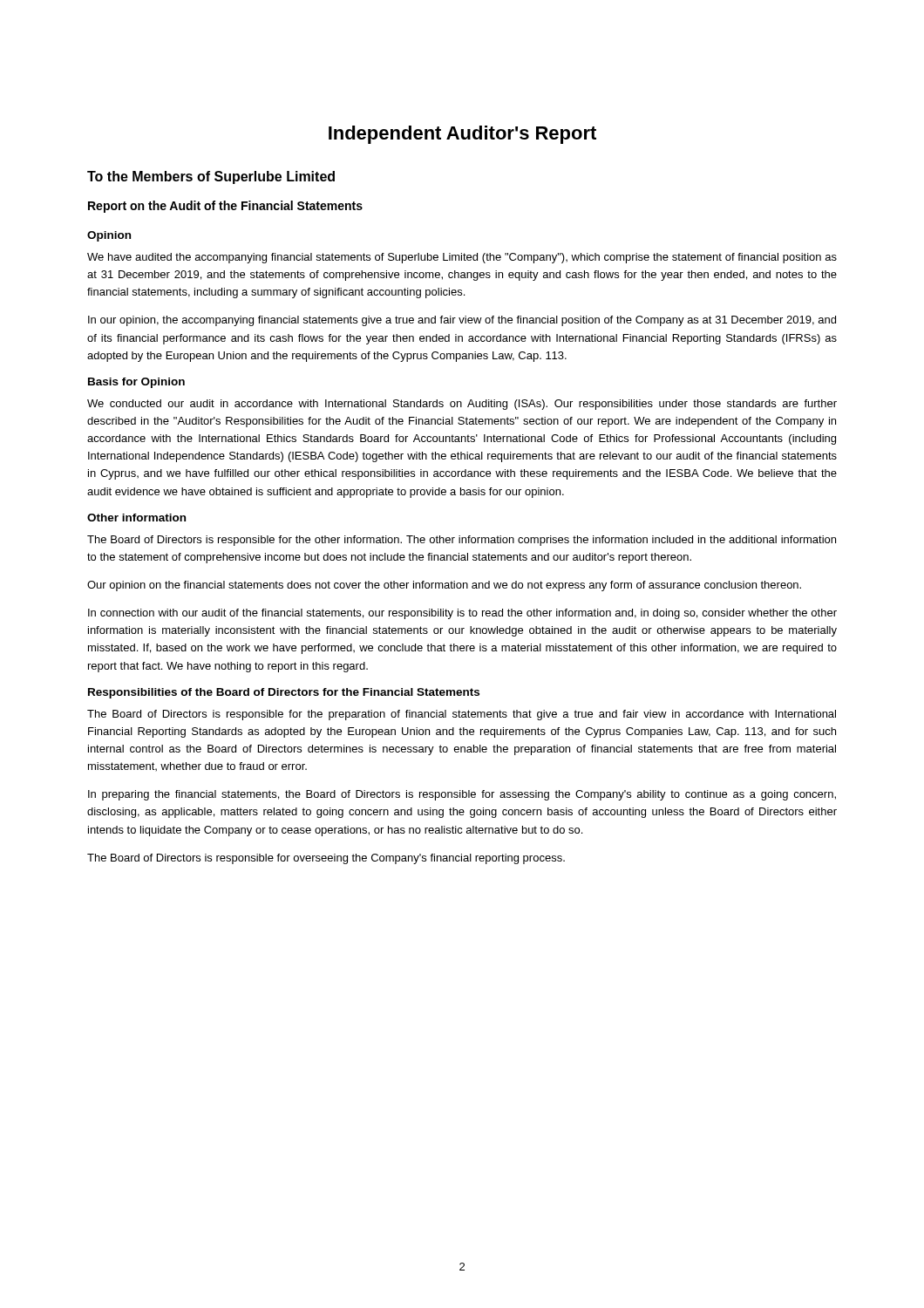Select the text starting "Other information"
This screenshot has width=924, height=1308.
coord(137,517)
